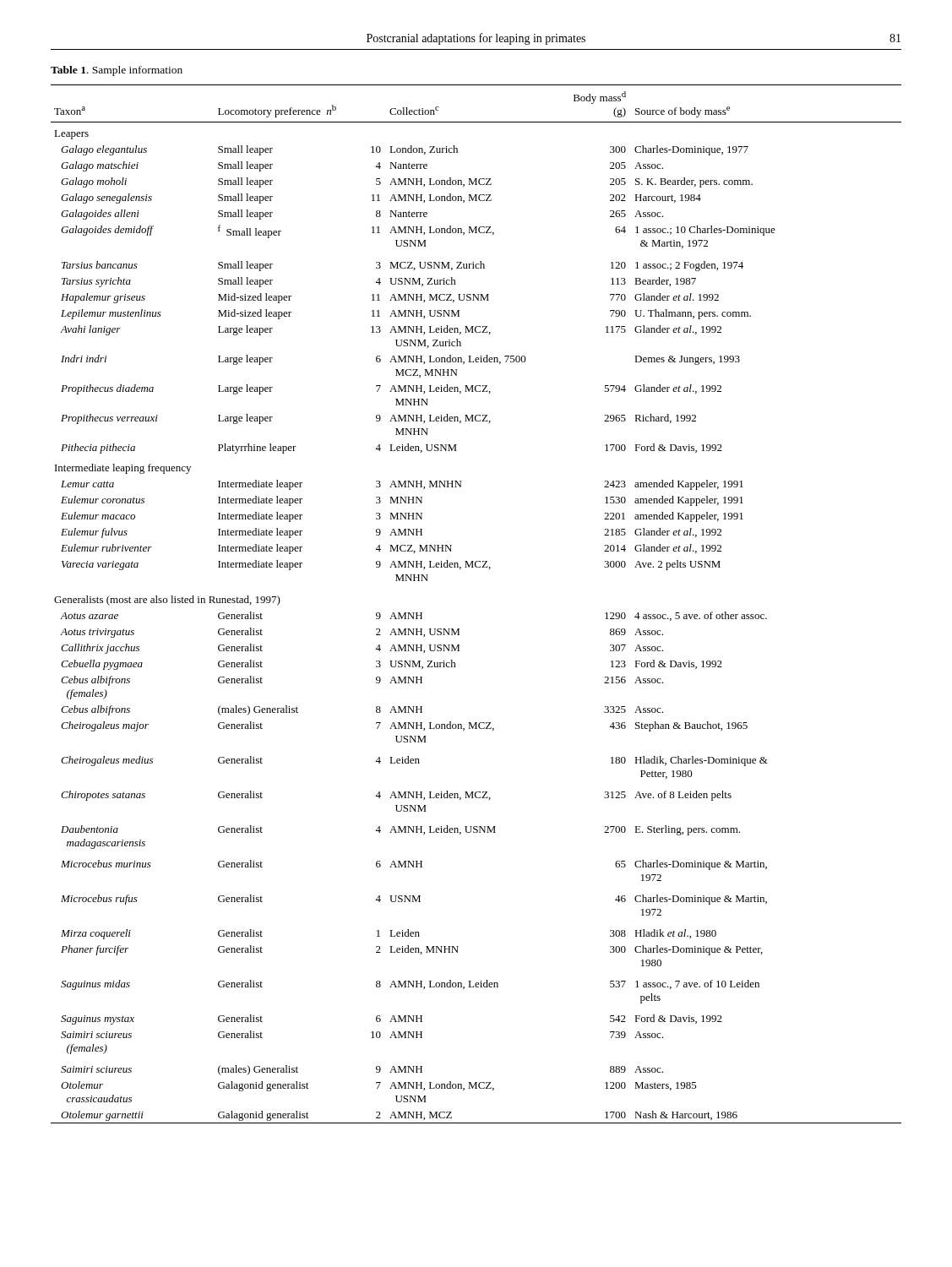Locate a table

[476, 604]
